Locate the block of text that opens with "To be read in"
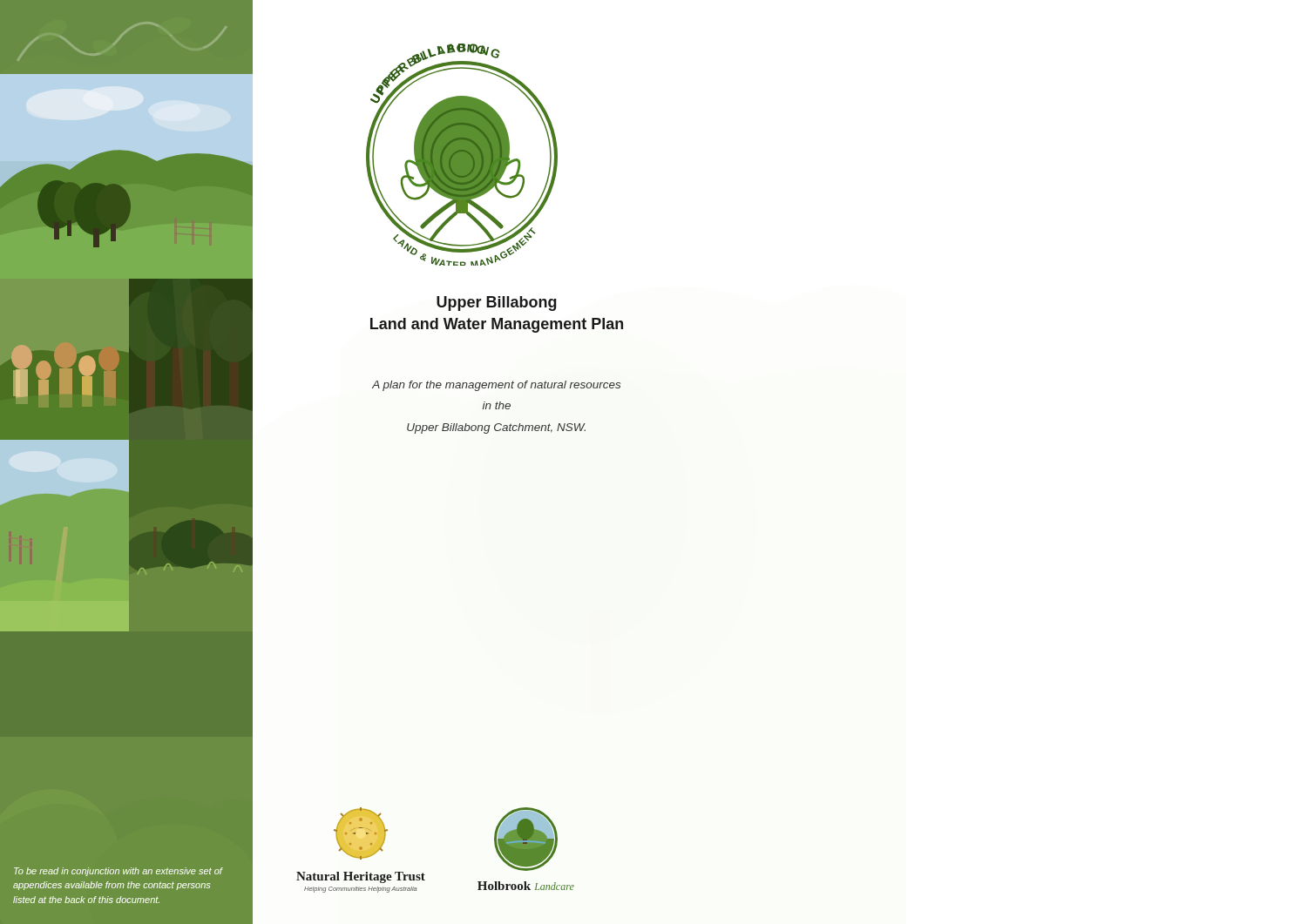This screenshot has width=1307, height=924. pos(118,885)
